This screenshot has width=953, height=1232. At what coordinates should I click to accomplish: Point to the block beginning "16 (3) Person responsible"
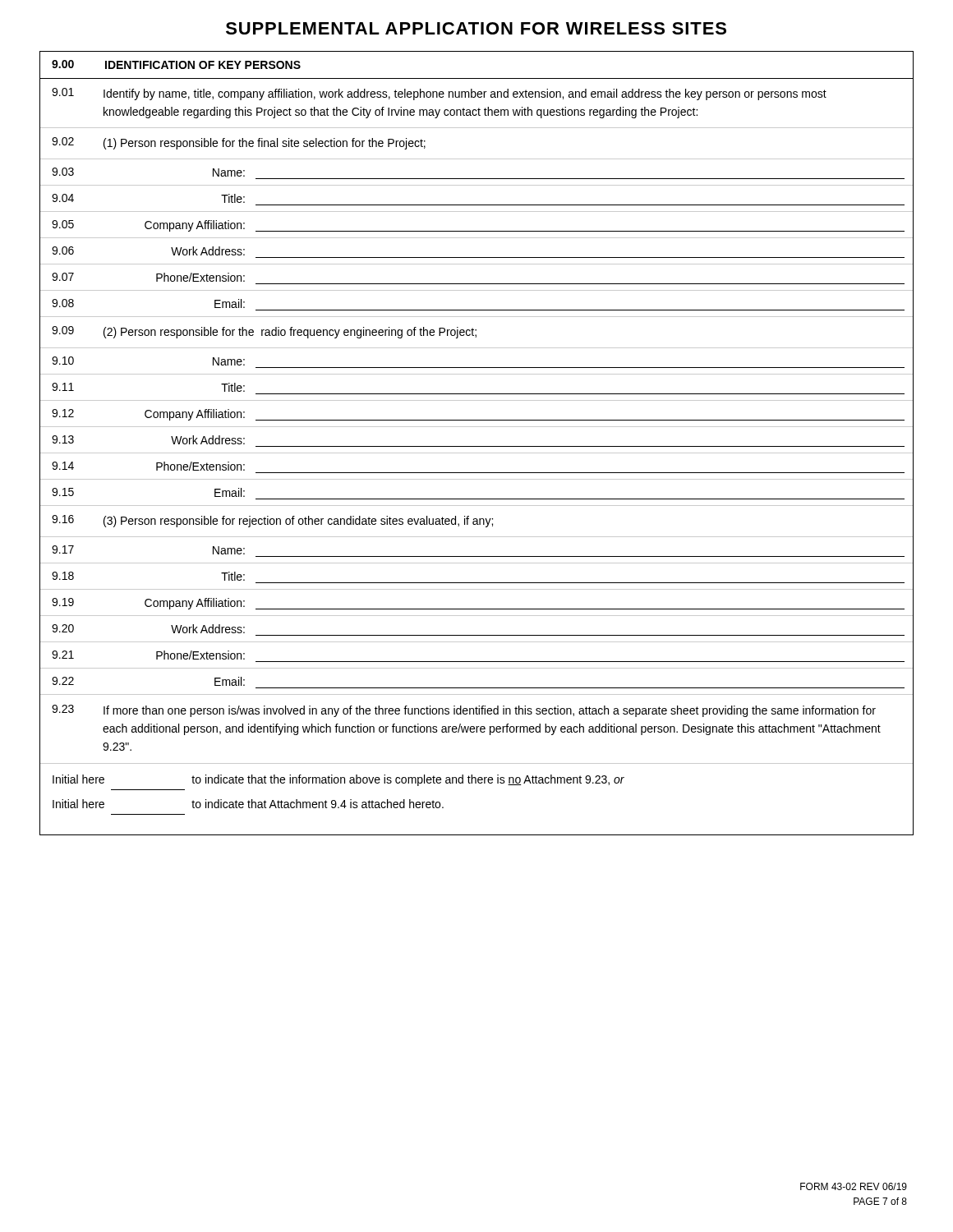(x=476, y=521)
